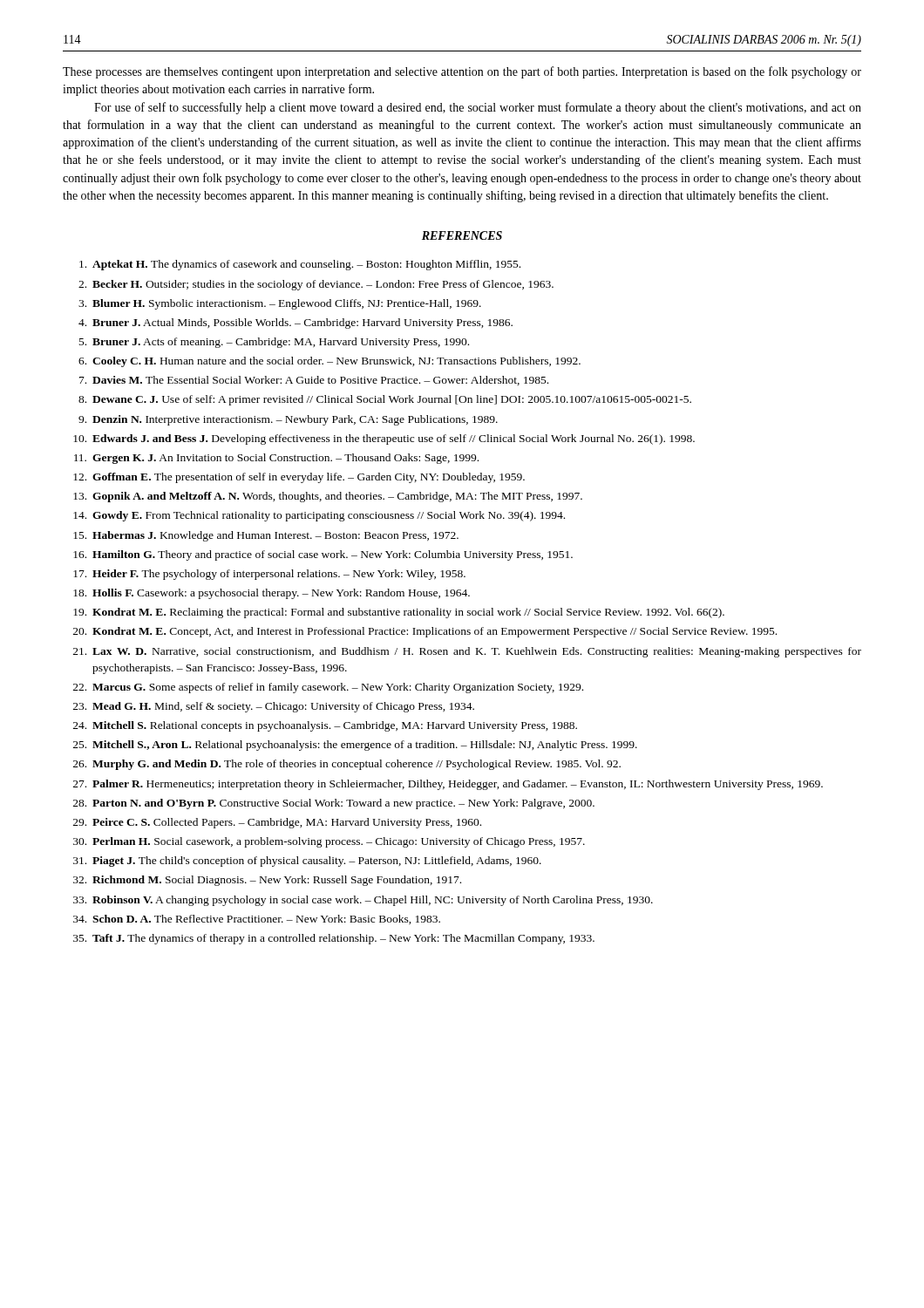Locate the block starting "31.Piaget J. The child's conception of physical"
This screenshot has height=1308, width=924.
click(462, 860)
